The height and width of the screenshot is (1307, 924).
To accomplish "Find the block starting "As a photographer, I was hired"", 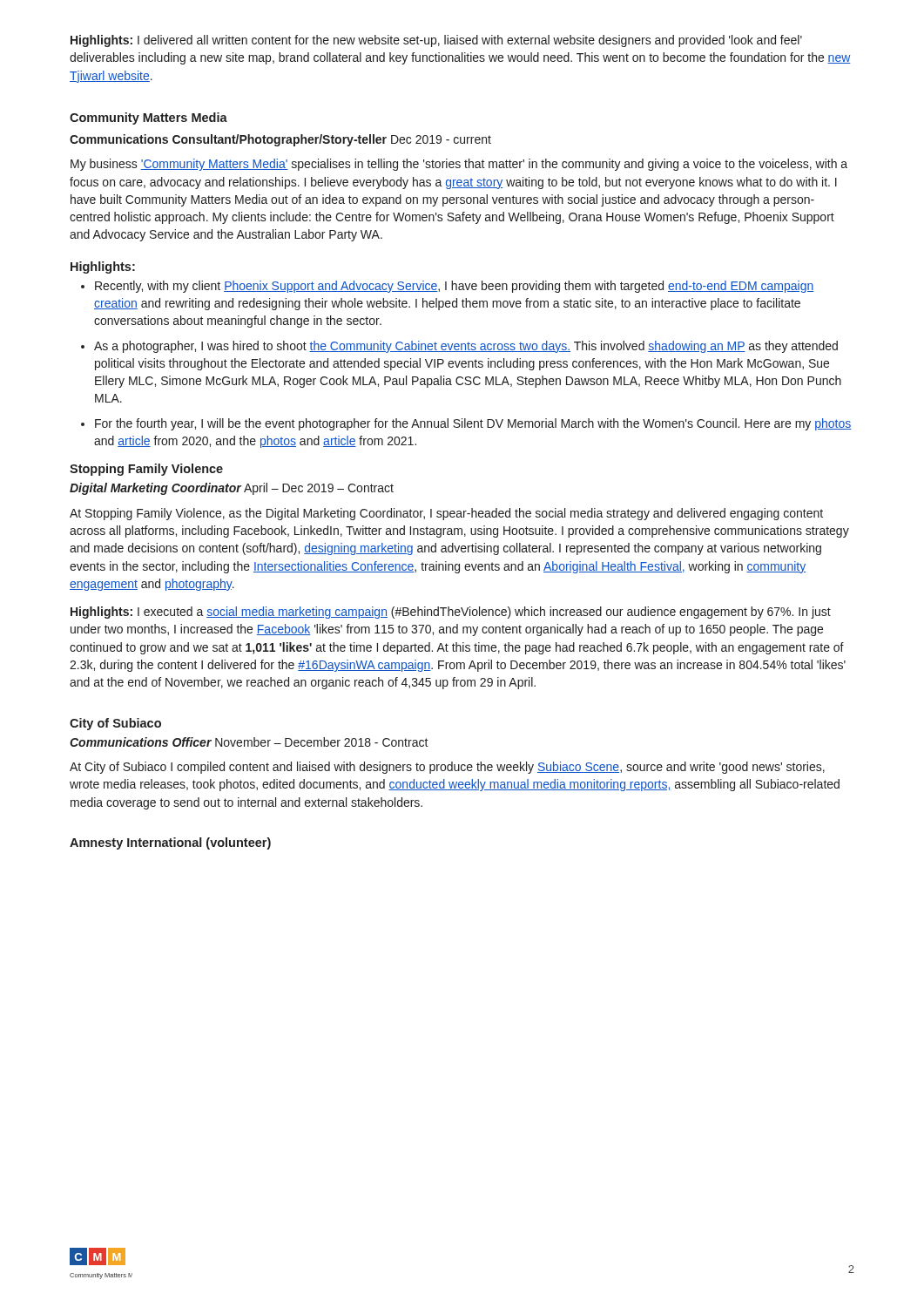I will pyautogui.click(x=468, y=372).
